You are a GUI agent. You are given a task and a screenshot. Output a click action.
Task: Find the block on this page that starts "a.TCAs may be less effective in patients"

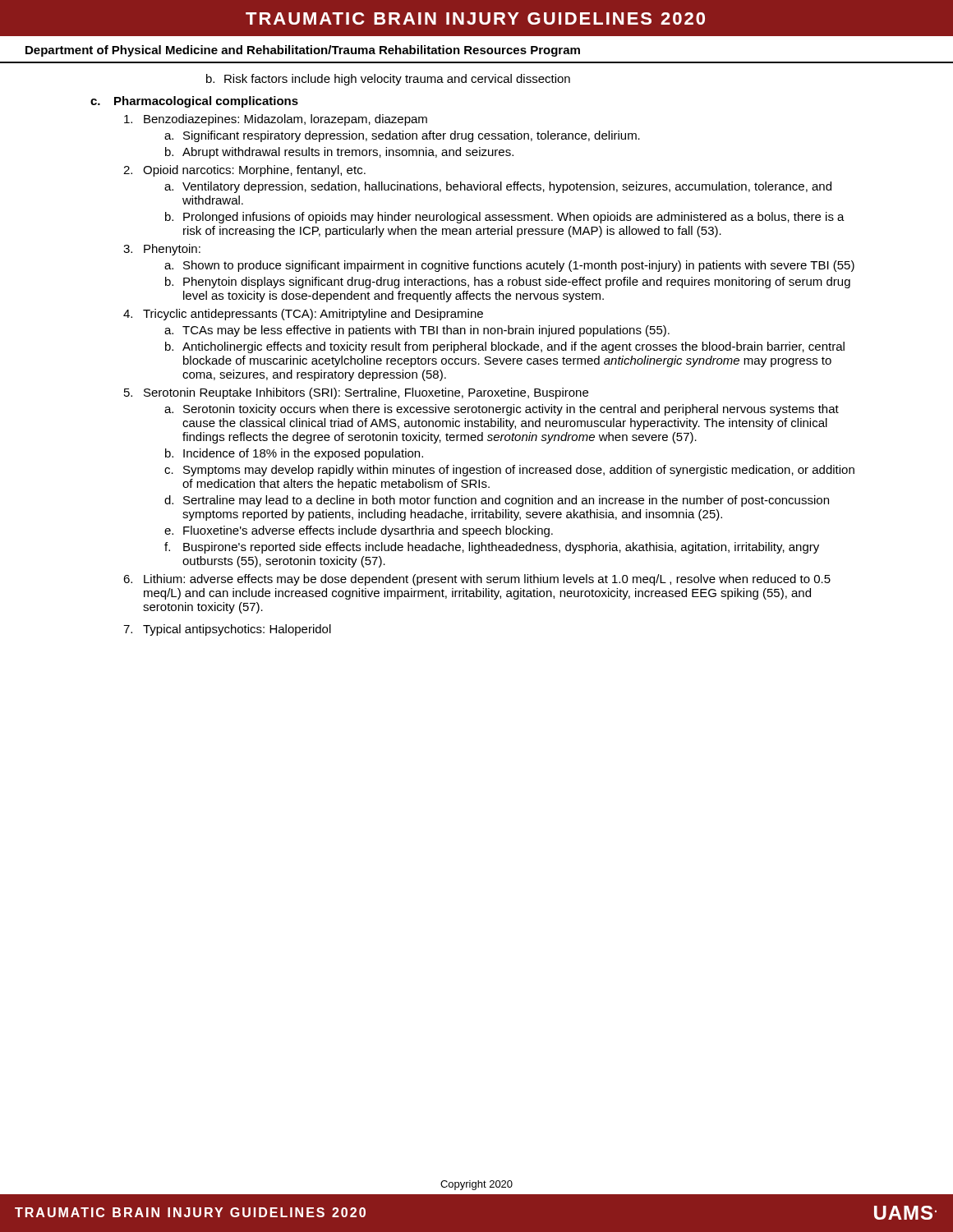tap(510, 330)
